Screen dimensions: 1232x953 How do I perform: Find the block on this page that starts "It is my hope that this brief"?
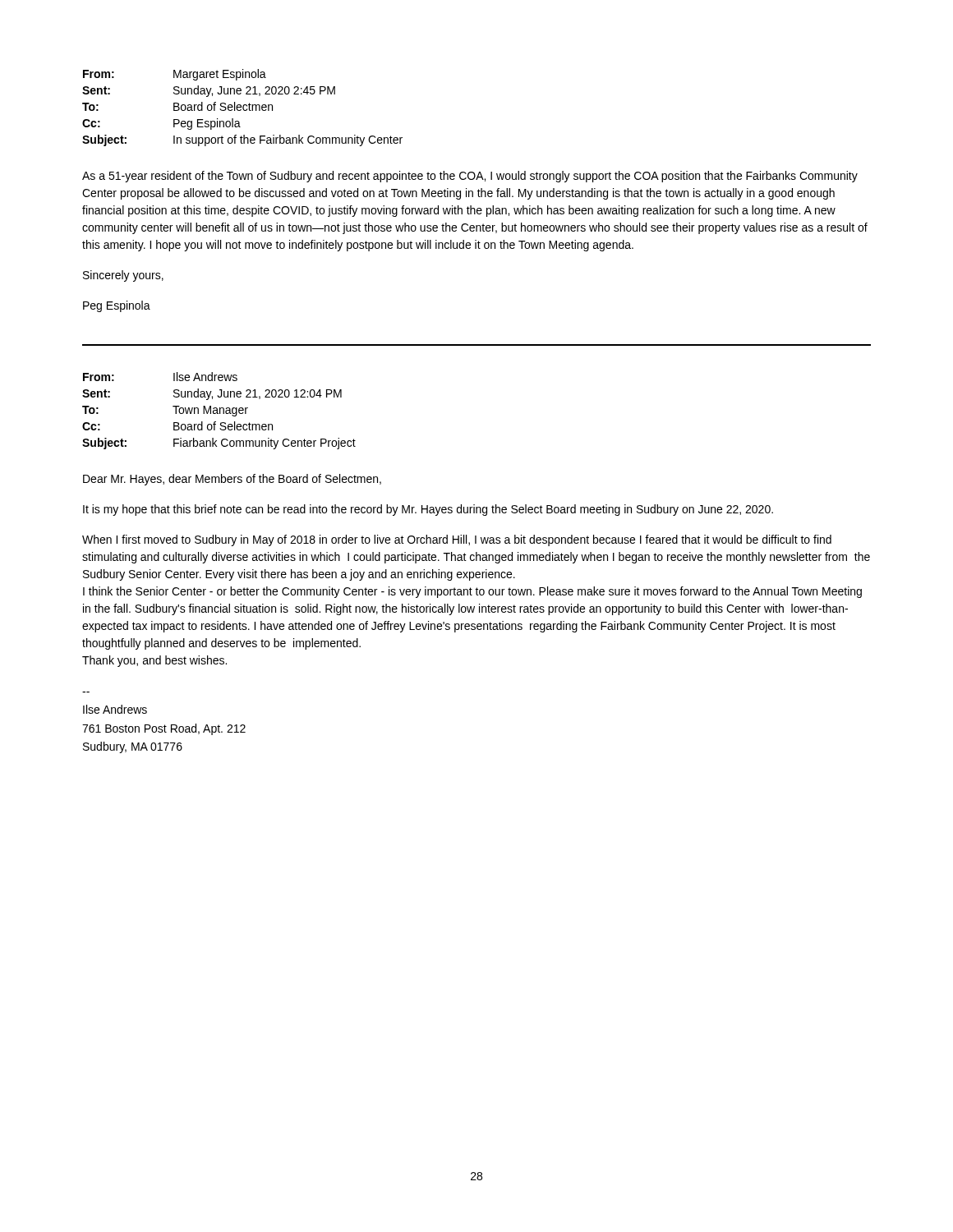pyautogui.click(x=428, y=509)
